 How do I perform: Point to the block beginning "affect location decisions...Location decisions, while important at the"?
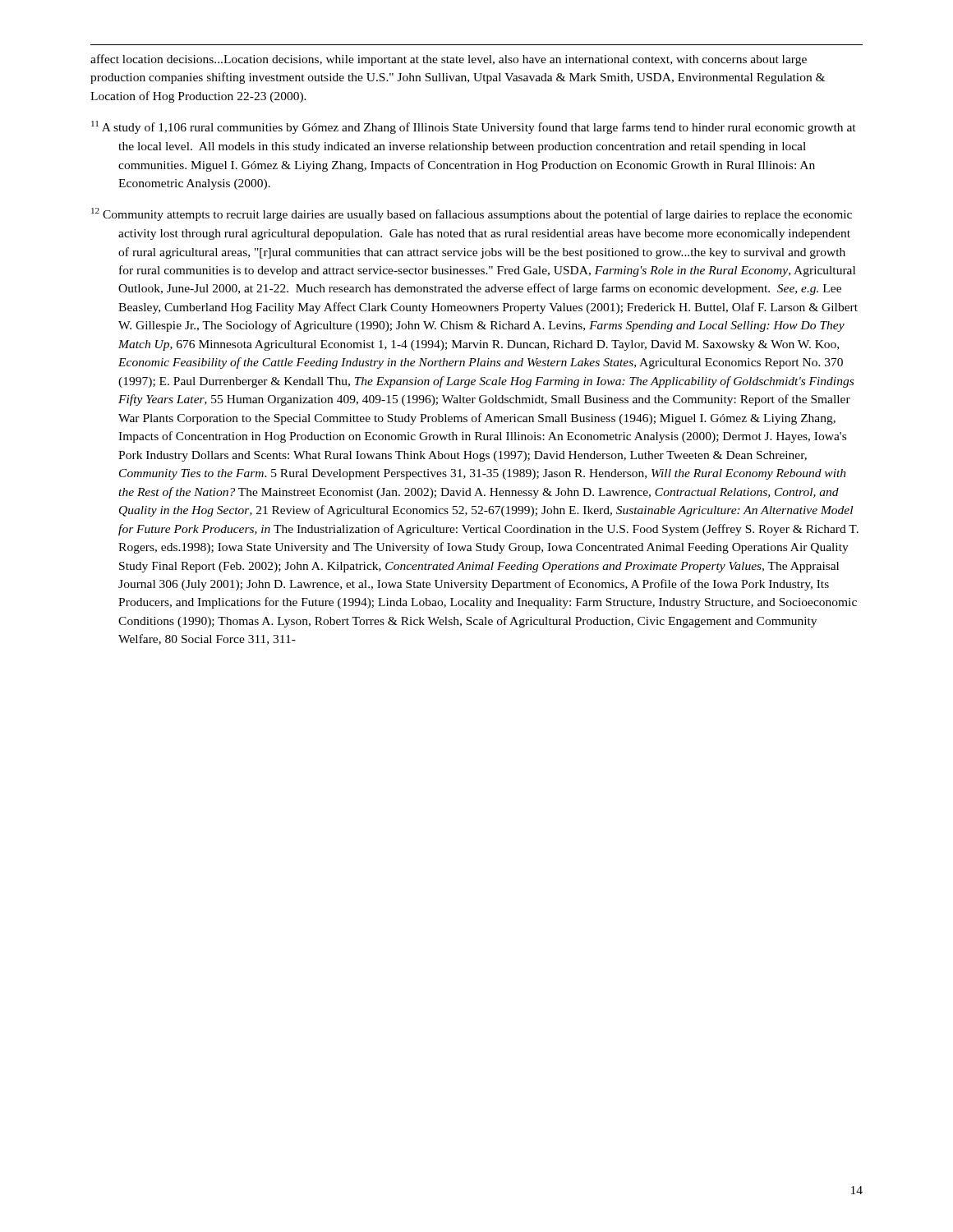click(476, 78)
